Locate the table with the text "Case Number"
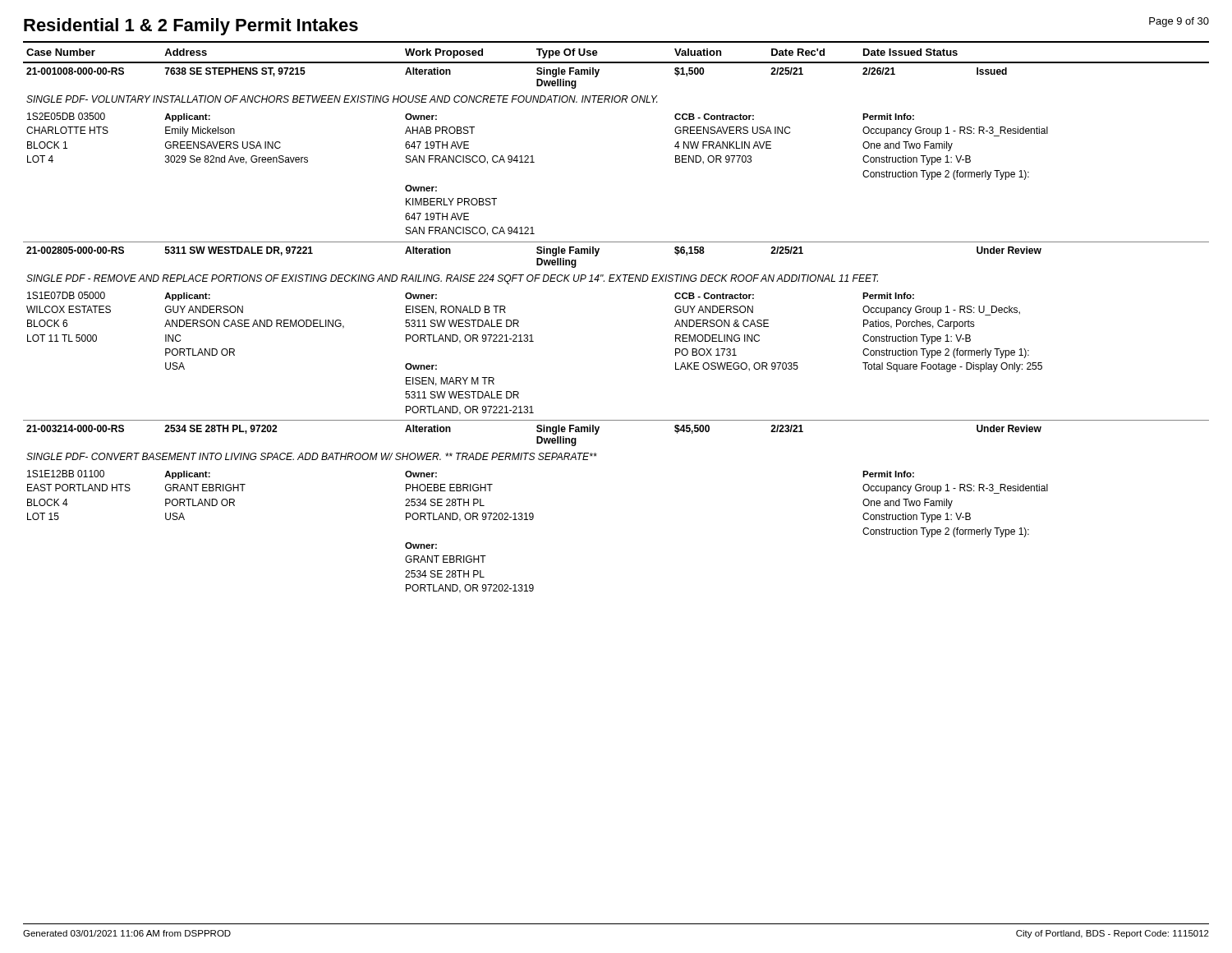Screen dimensions: 953x1232 point(616,320)
